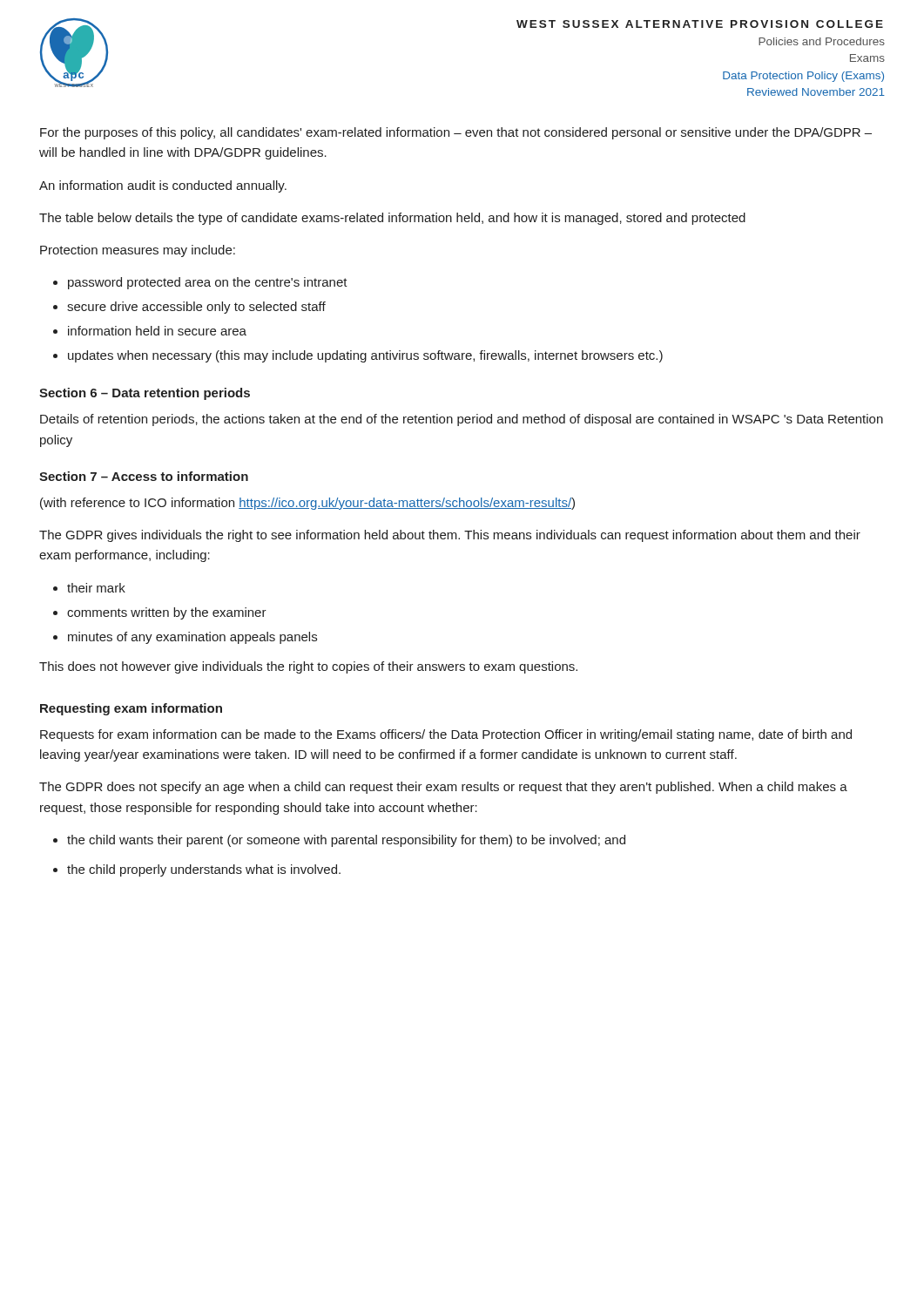Find the block on this page that starts "The GDPR gives individuals the right"

[450, 545]
